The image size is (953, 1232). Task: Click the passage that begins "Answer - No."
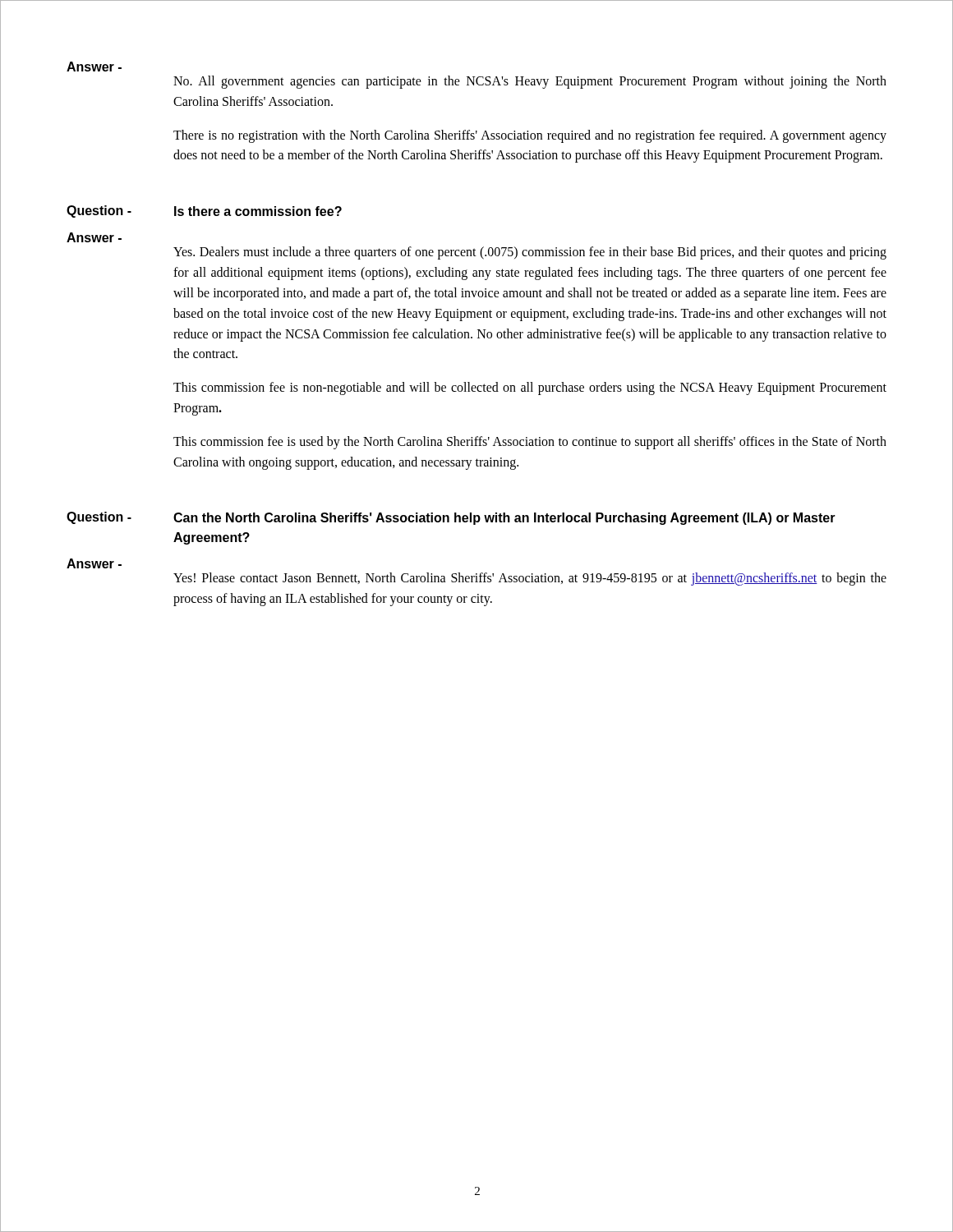pos(476,119)
